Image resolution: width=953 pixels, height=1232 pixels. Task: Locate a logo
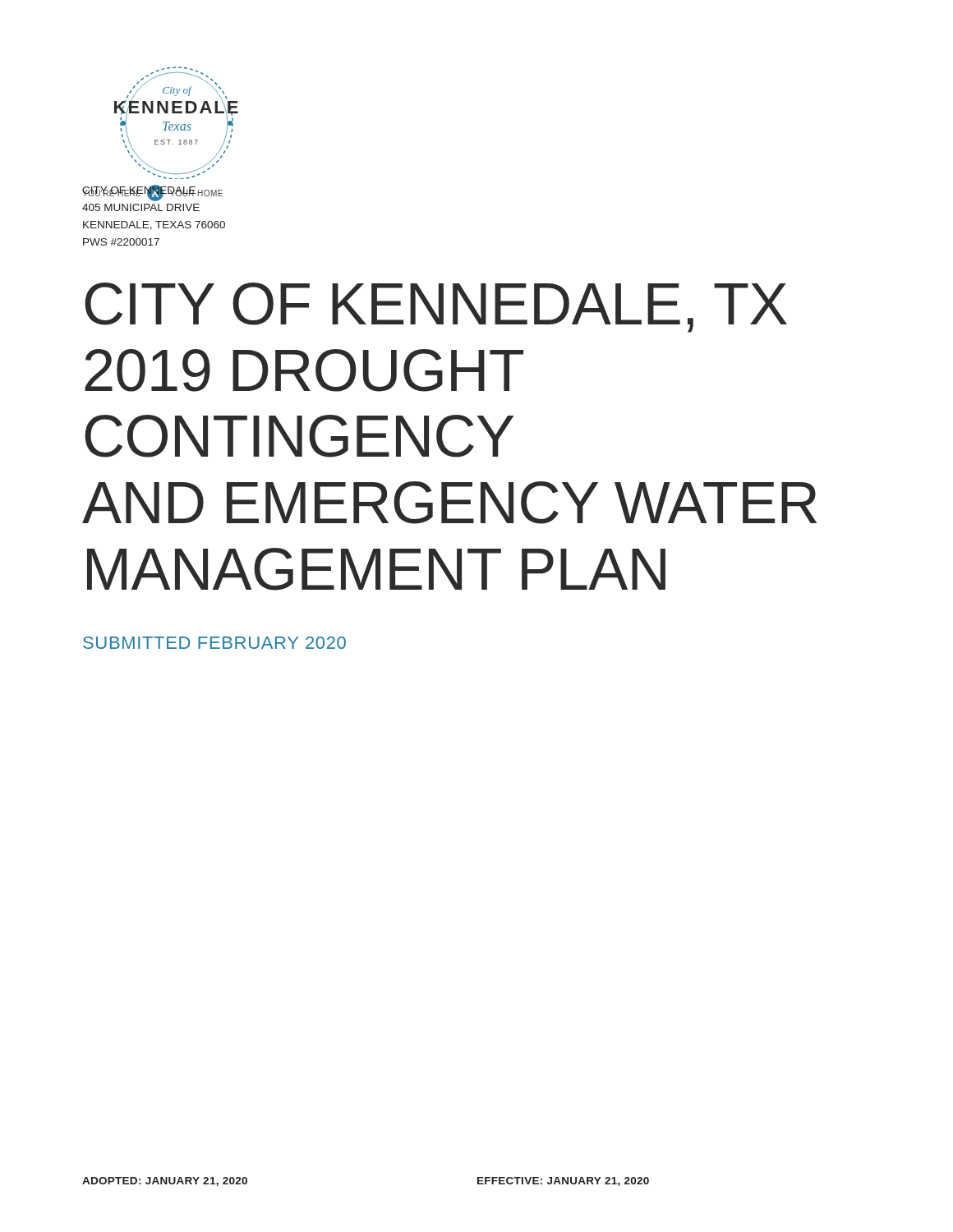click(x=189, y=132)
